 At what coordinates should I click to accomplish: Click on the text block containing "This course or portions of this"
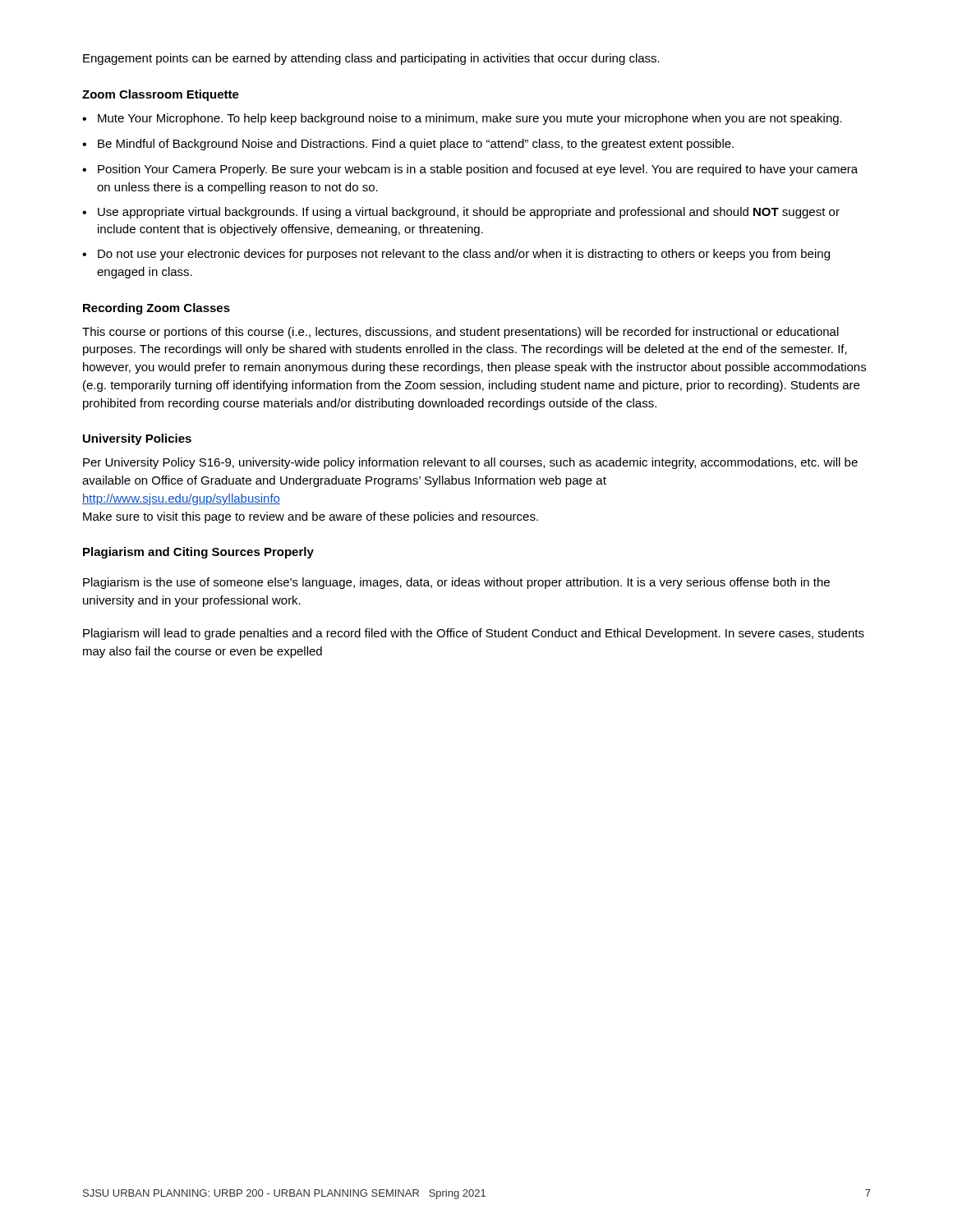(474, 367)
